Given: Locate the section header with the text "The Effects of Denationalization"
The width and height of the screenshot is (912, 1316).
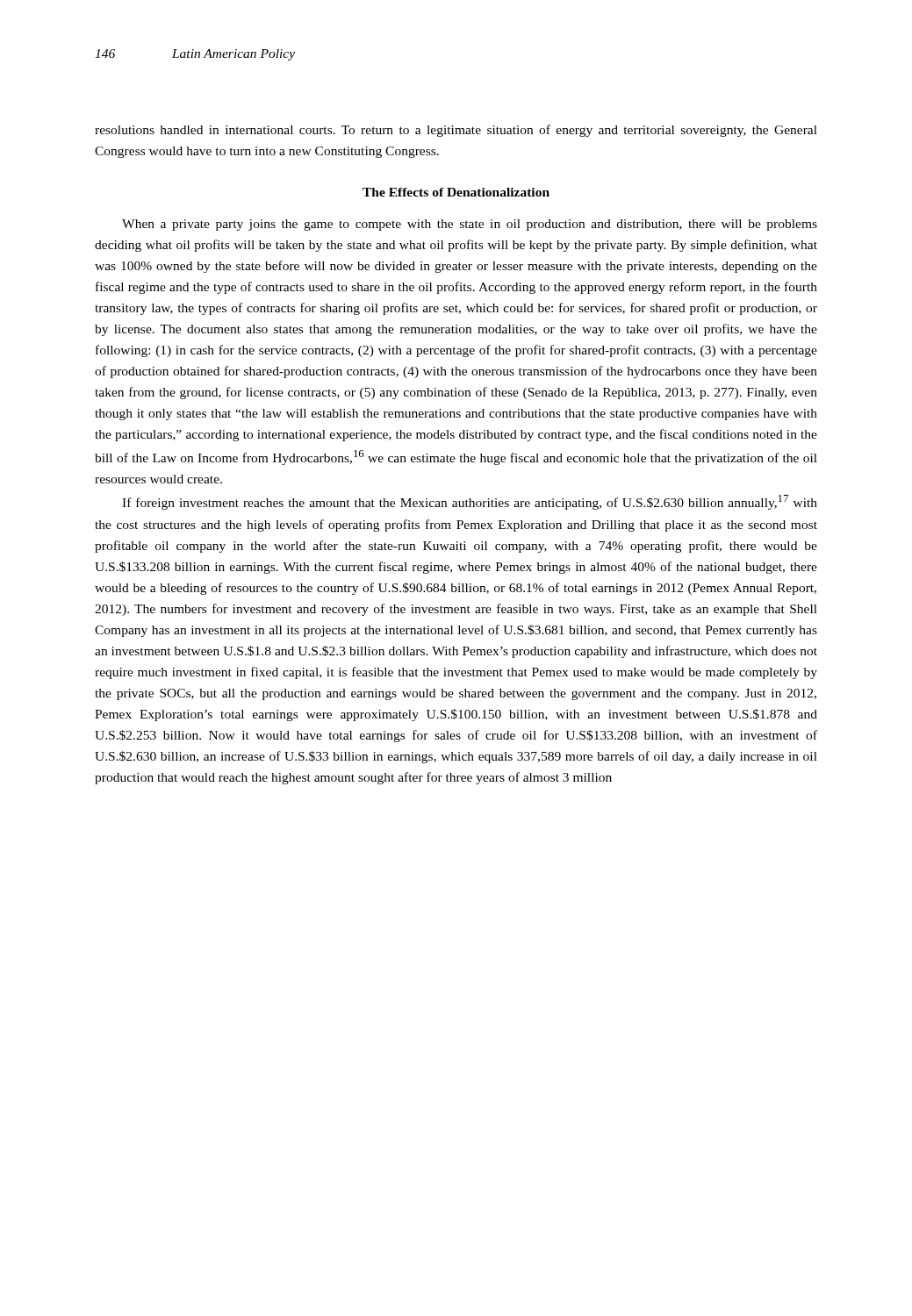Looking at the screenshot, I should [x=456, y=192].
